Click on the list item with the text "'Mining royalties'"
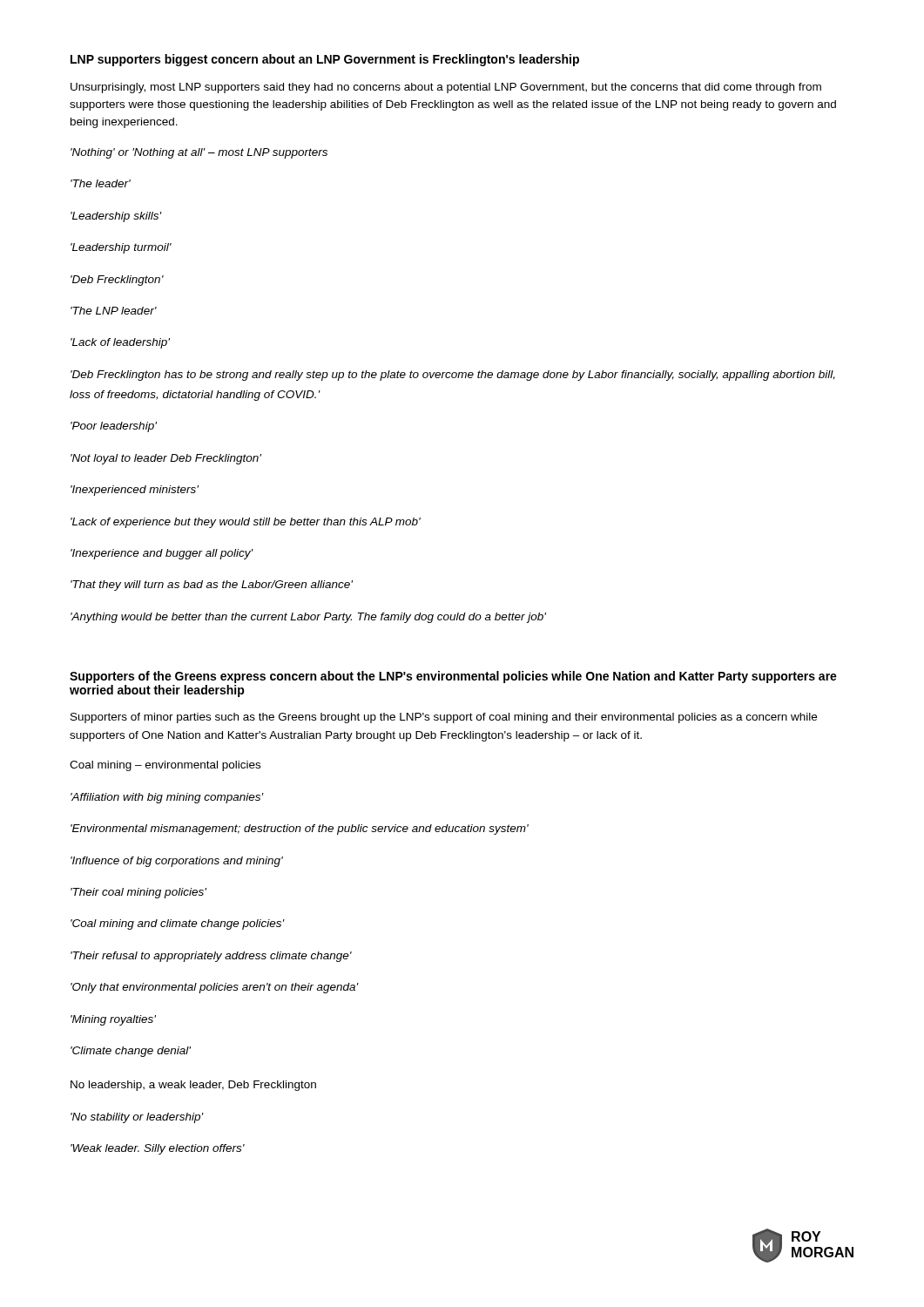This screenshot has width=924, height=1307. coord(113,1020)
